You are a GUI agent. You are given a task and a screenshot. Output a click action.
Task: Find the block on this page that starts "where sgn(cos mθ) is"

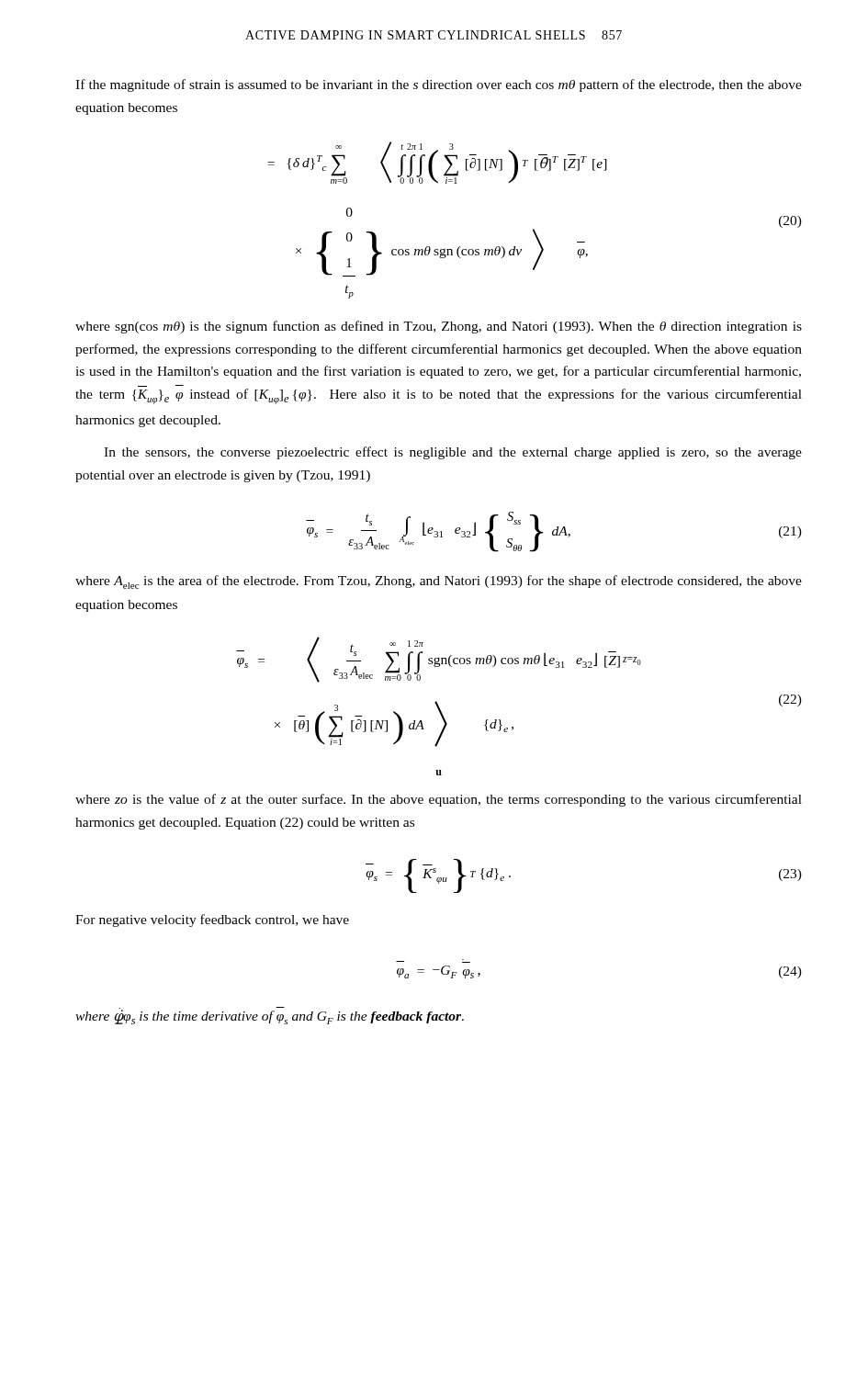(x=439, y=372)
